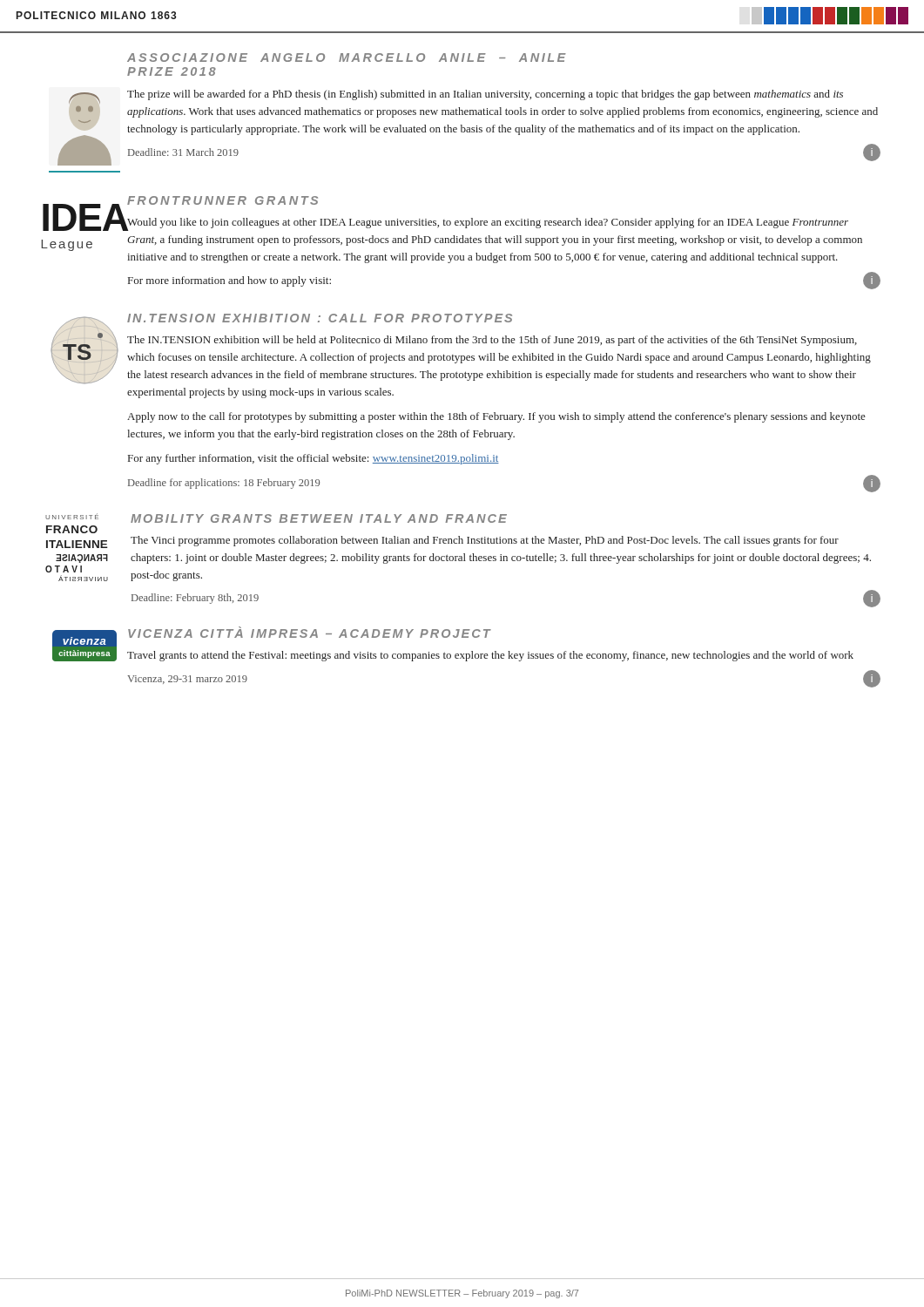Where is the passage that starts "The Vinci programme"?
Viewport: 924px width, 1307px height.
tap(501, 557)
